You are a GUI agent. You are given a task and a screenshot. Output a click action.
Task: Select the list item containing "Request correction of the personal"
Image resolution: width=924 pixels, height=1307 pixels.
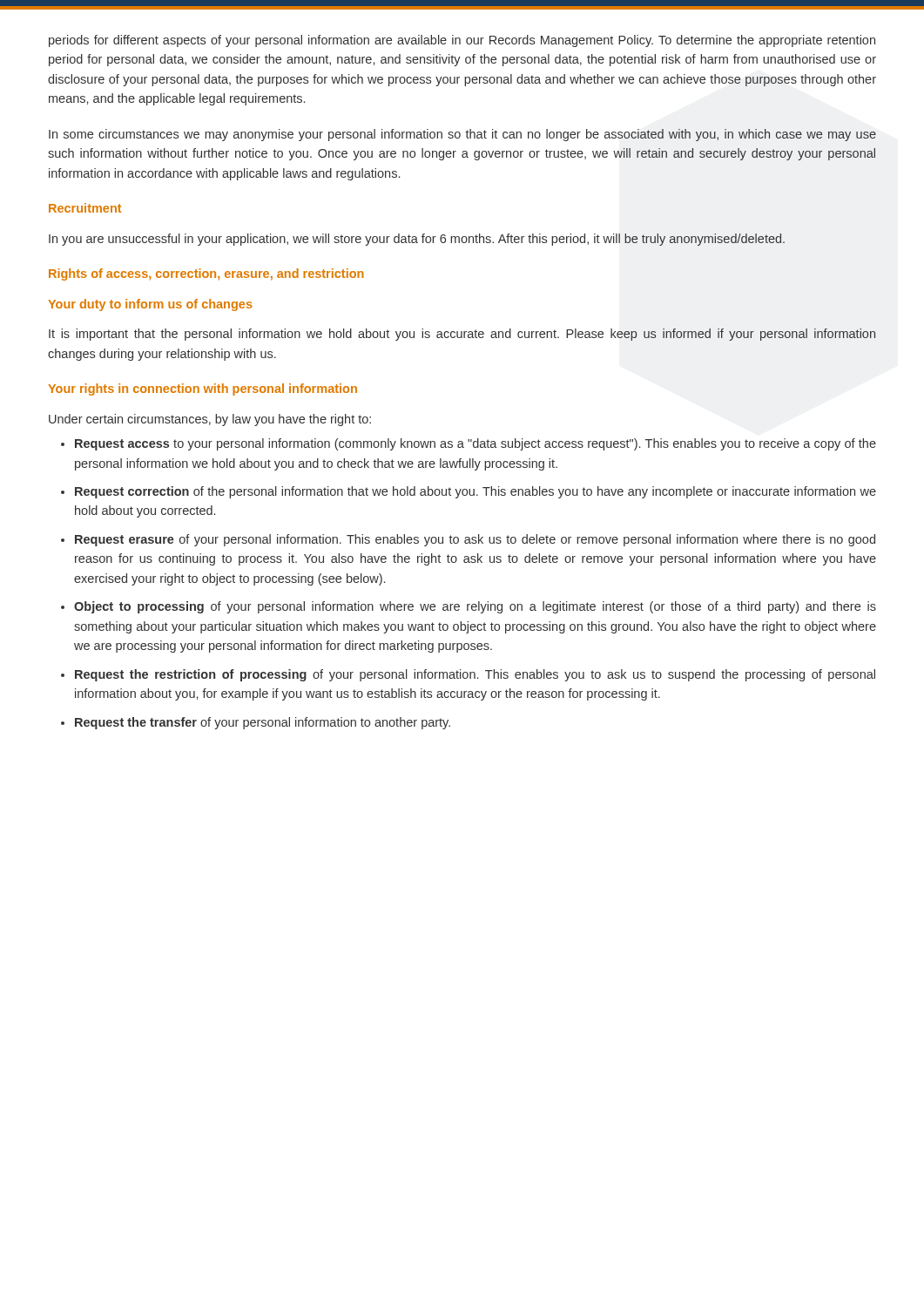pyautogui.click(x=475, y=501)
